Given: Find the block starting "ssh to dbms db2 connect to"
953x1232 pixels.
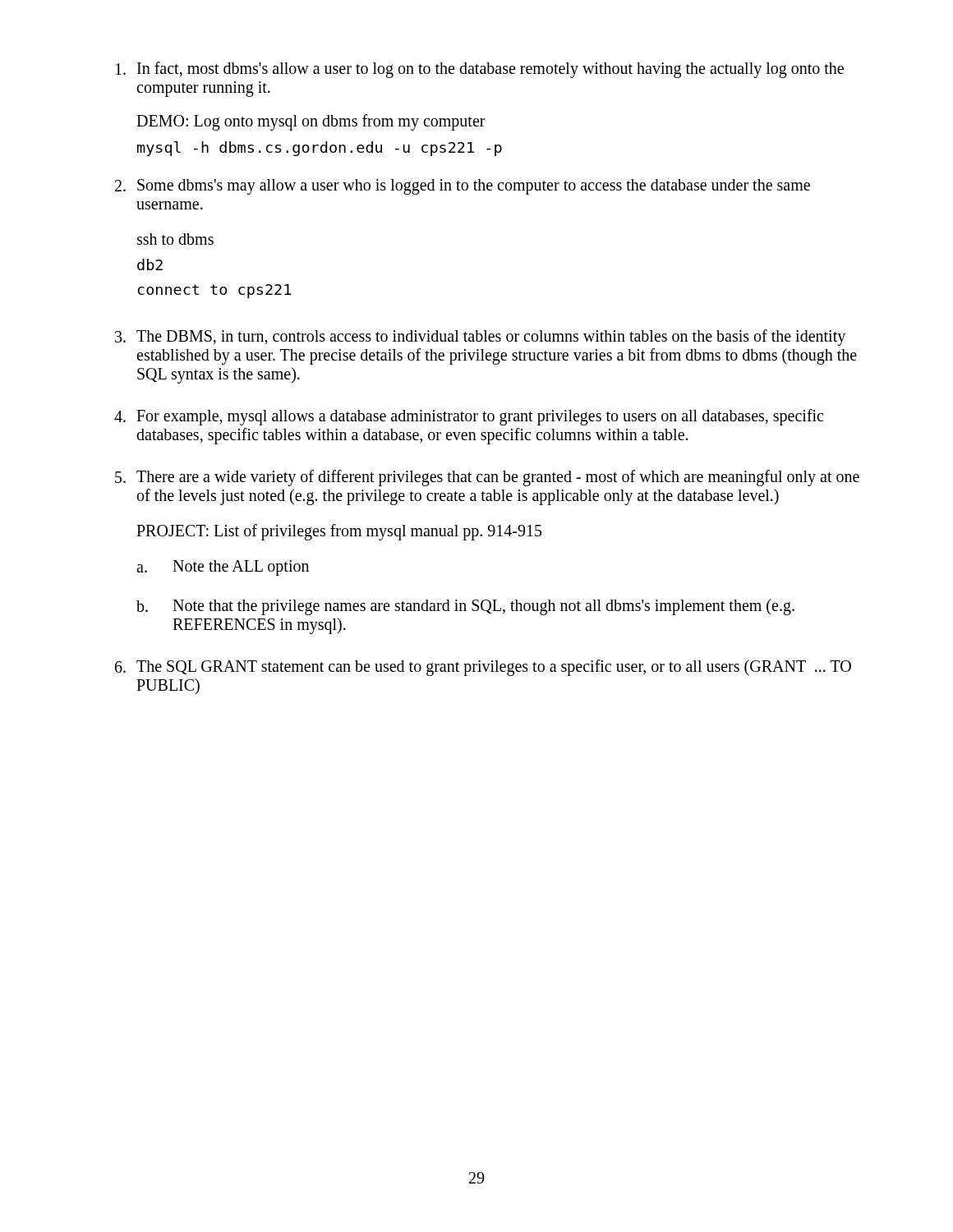Looking at the screenshot, I should [175, 239].
